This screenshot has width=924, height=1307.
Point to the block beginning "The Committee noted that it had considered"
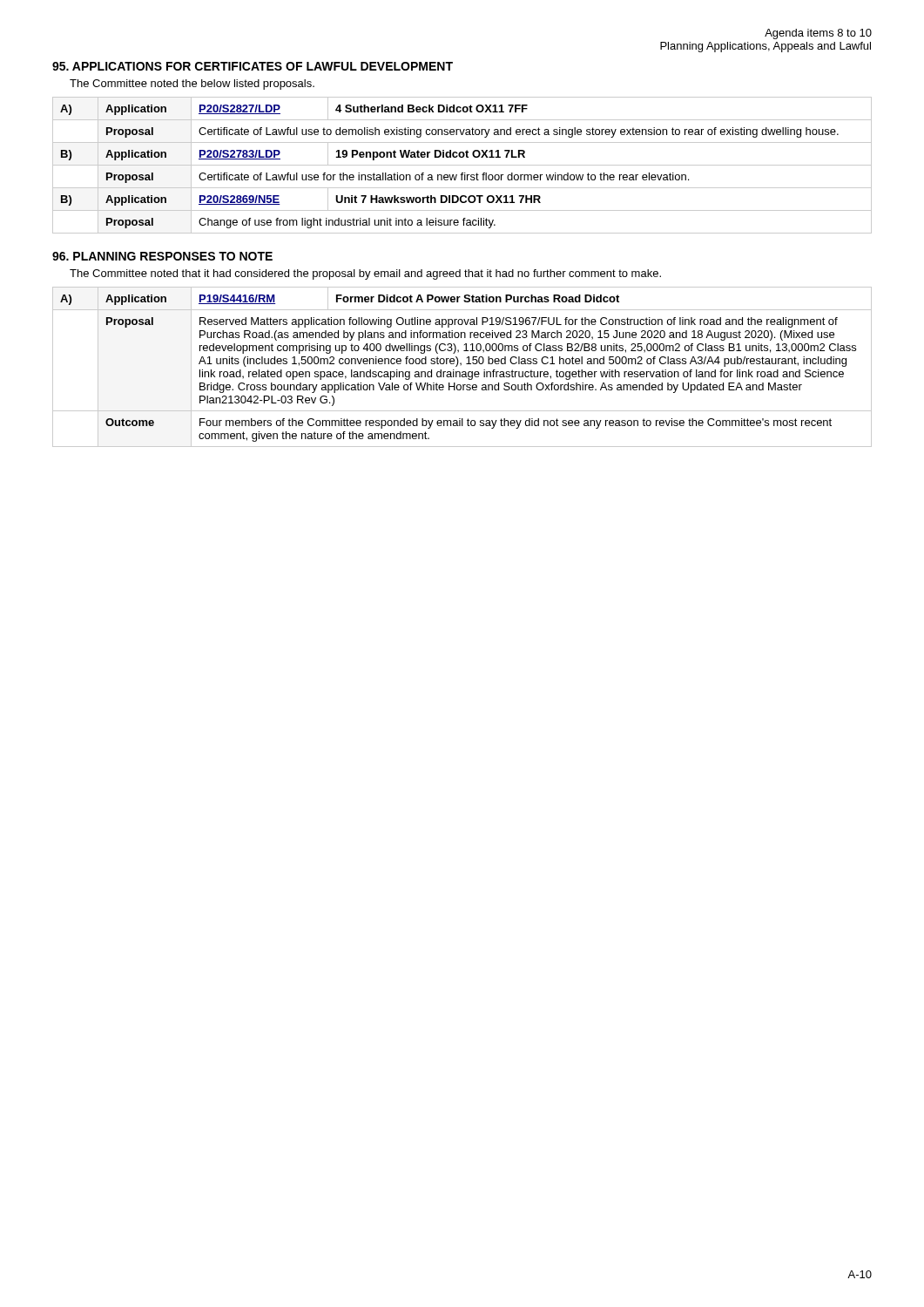(366, 273)
